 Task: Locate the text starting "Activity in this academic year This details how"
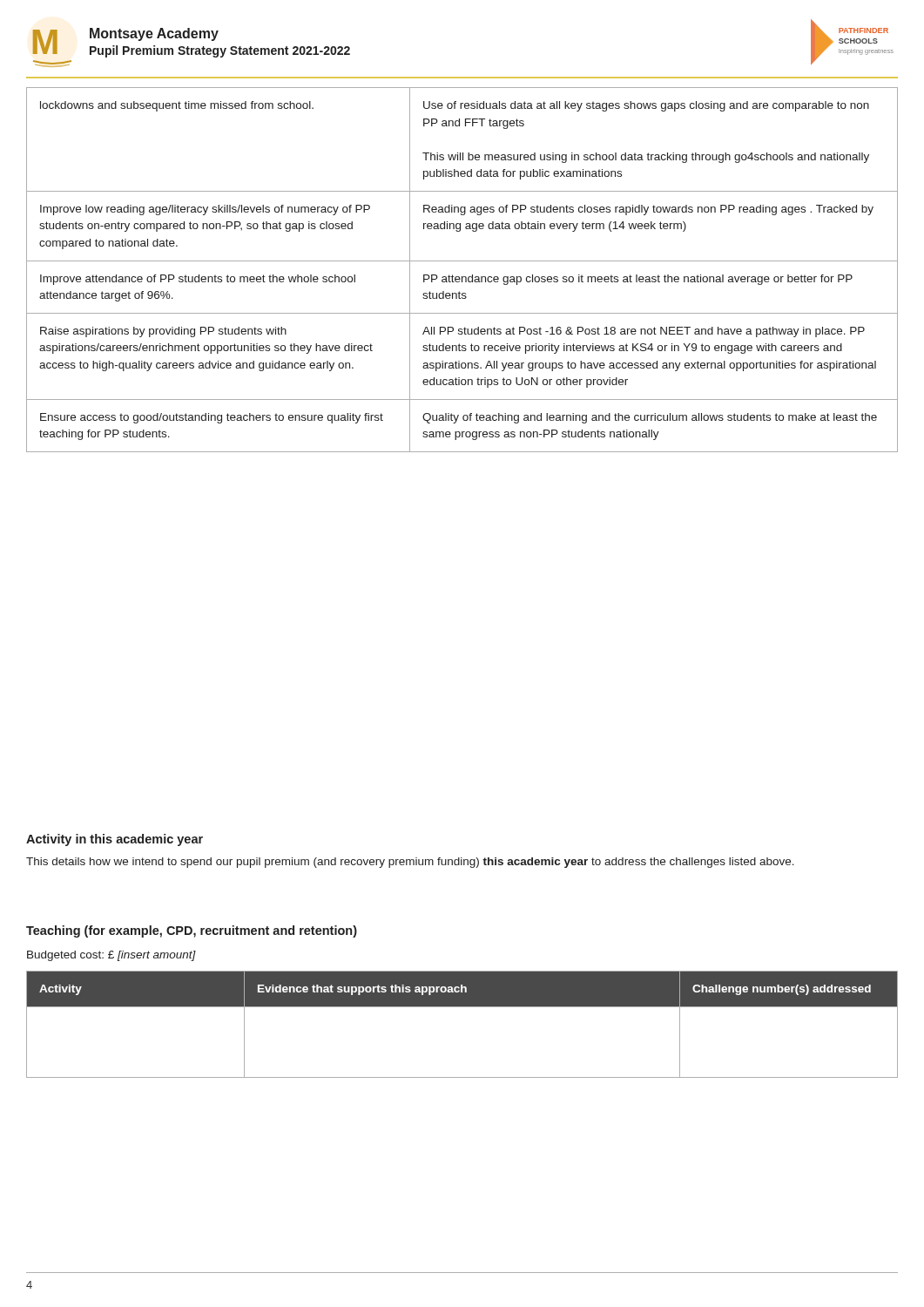coord(462,851)
